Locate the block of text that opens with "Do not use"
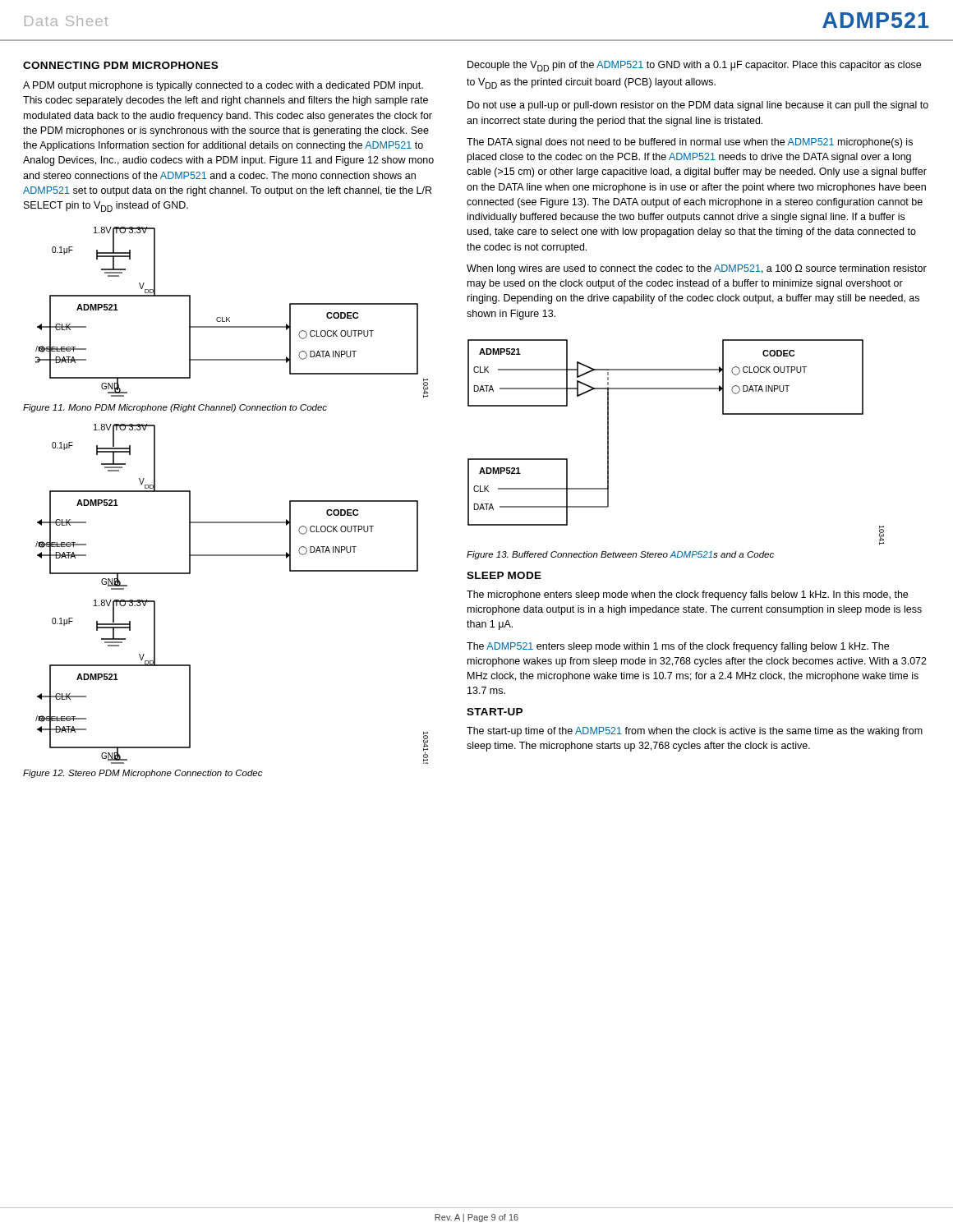Screen dimensions: 1232x953 pyautogui.click(x=698, y=113)
